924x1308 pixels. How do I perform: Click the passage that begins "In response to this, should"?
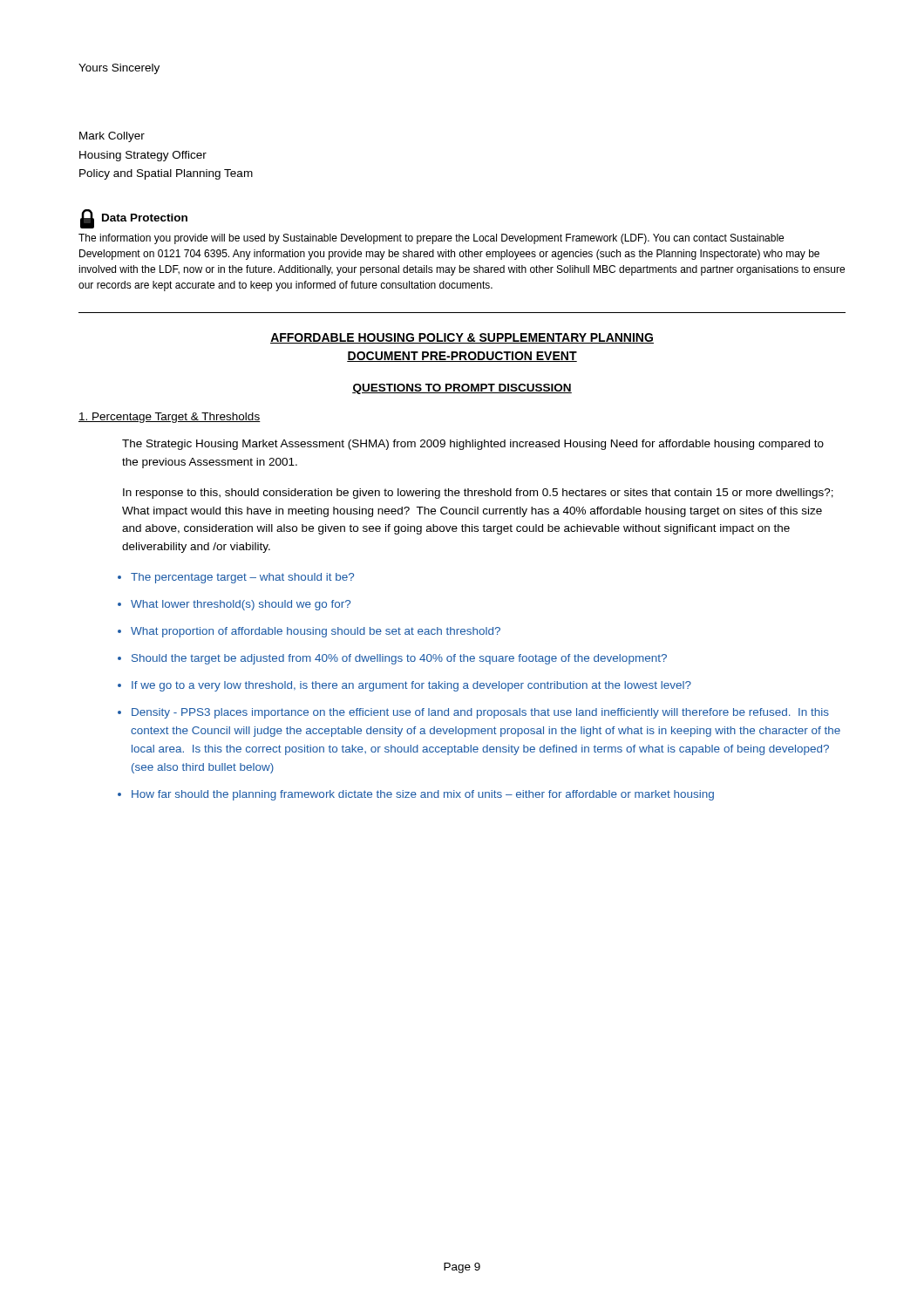coord(478,519)
